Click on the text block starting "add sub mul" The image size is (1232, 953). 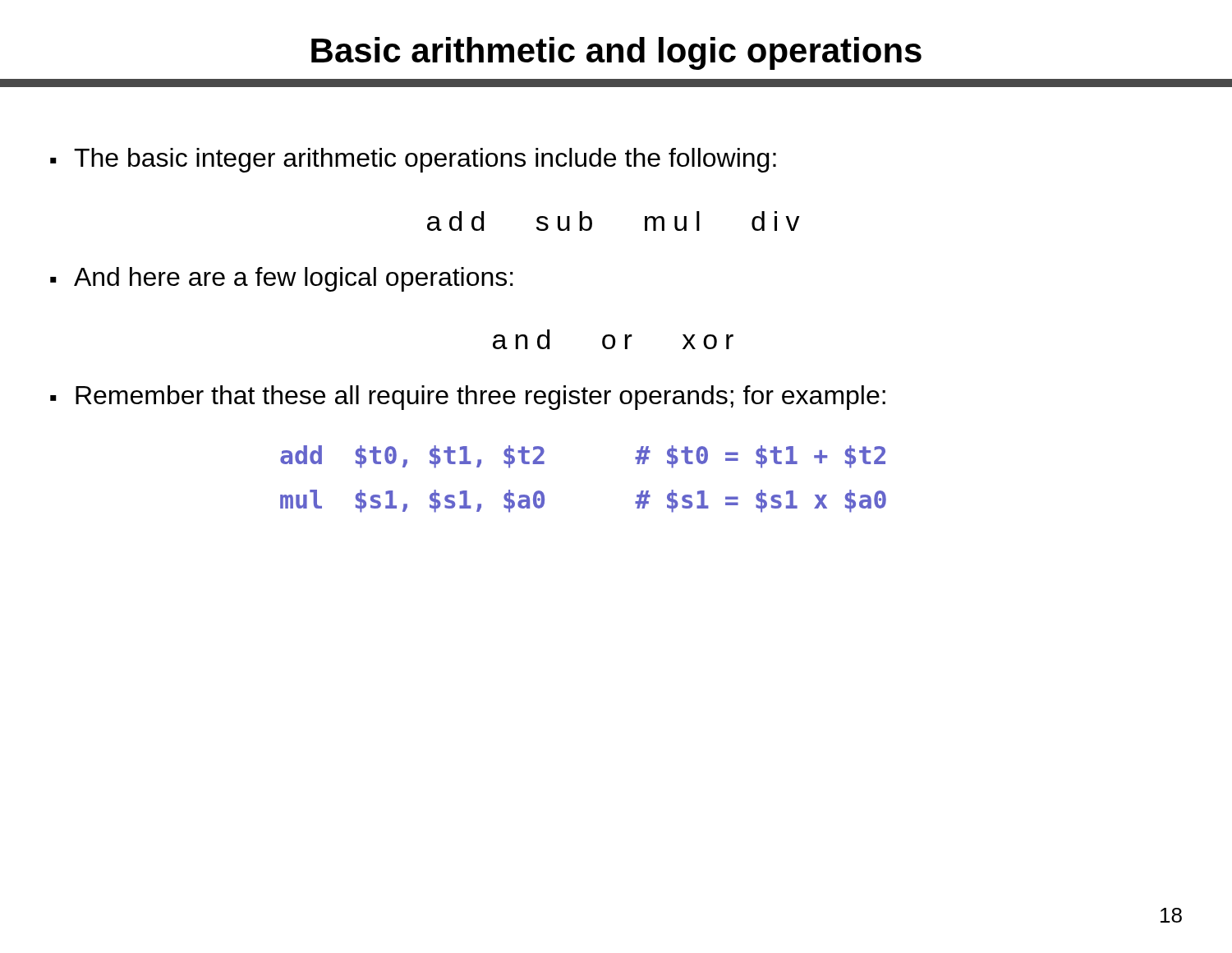click(455, 218)
